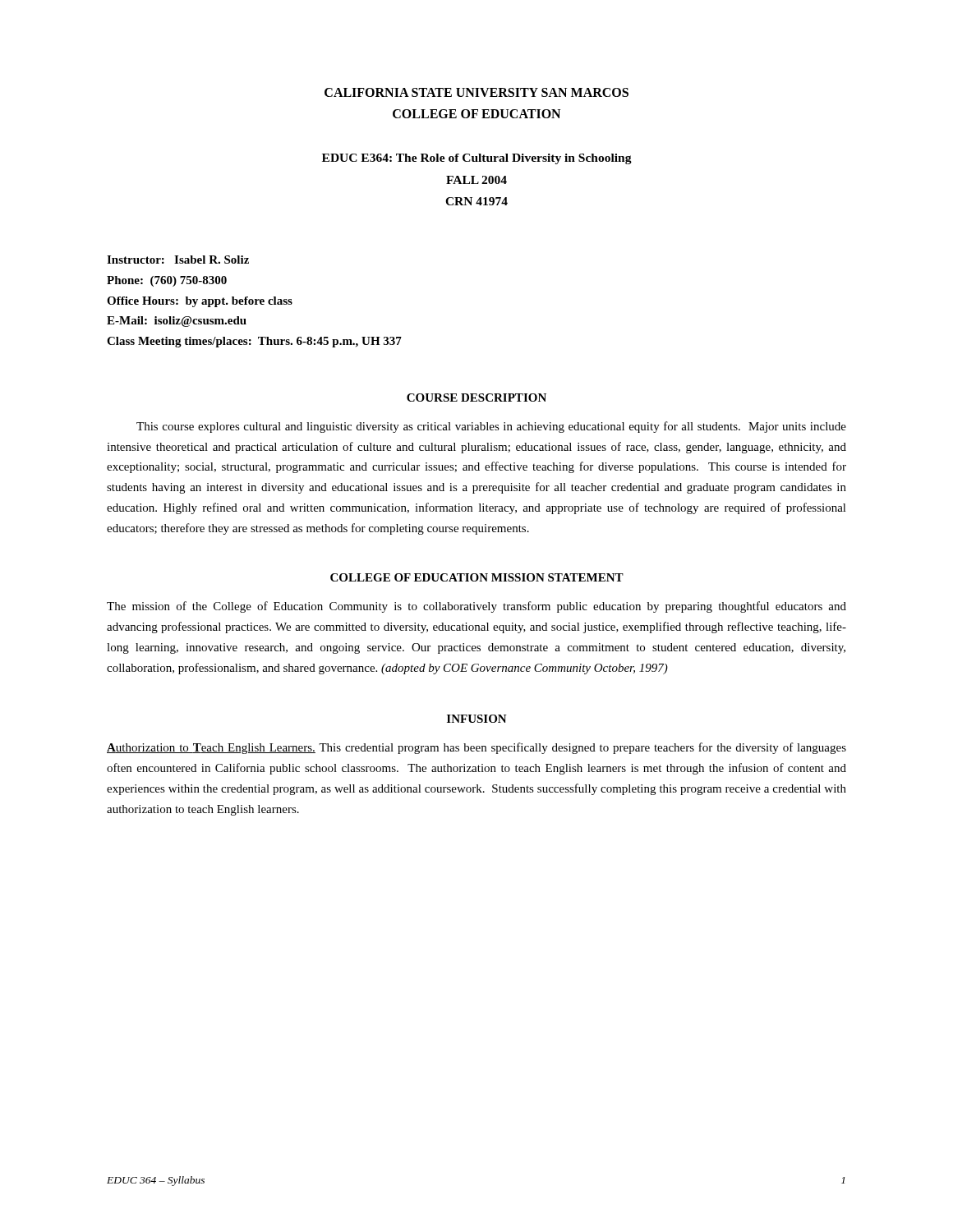Screen dimensions: 1232x953
Task: Locate the passage starting "COURSE DESCRIPTION"
Action: 476,398
